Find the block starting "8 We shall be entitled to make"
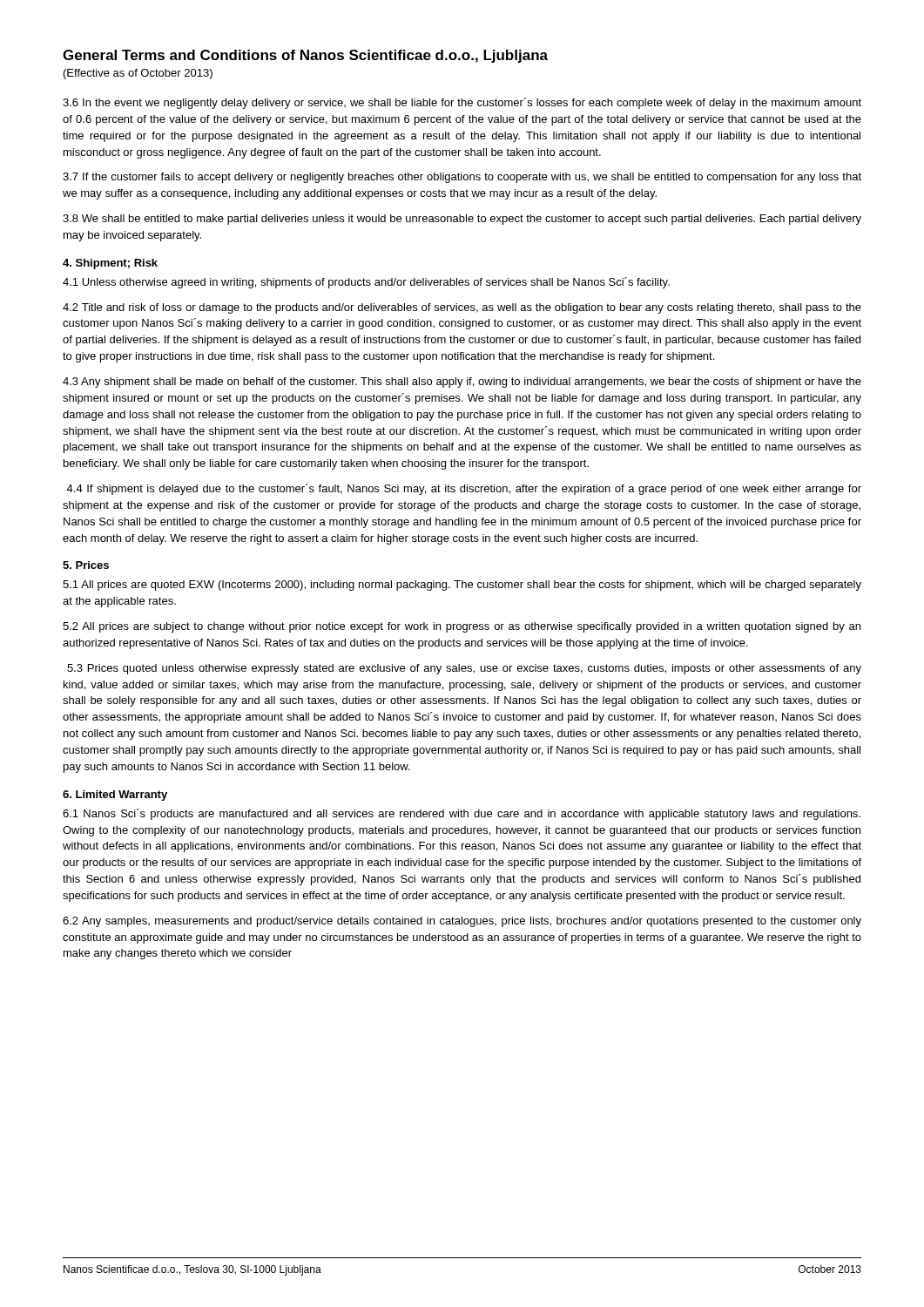 [462, 227]
